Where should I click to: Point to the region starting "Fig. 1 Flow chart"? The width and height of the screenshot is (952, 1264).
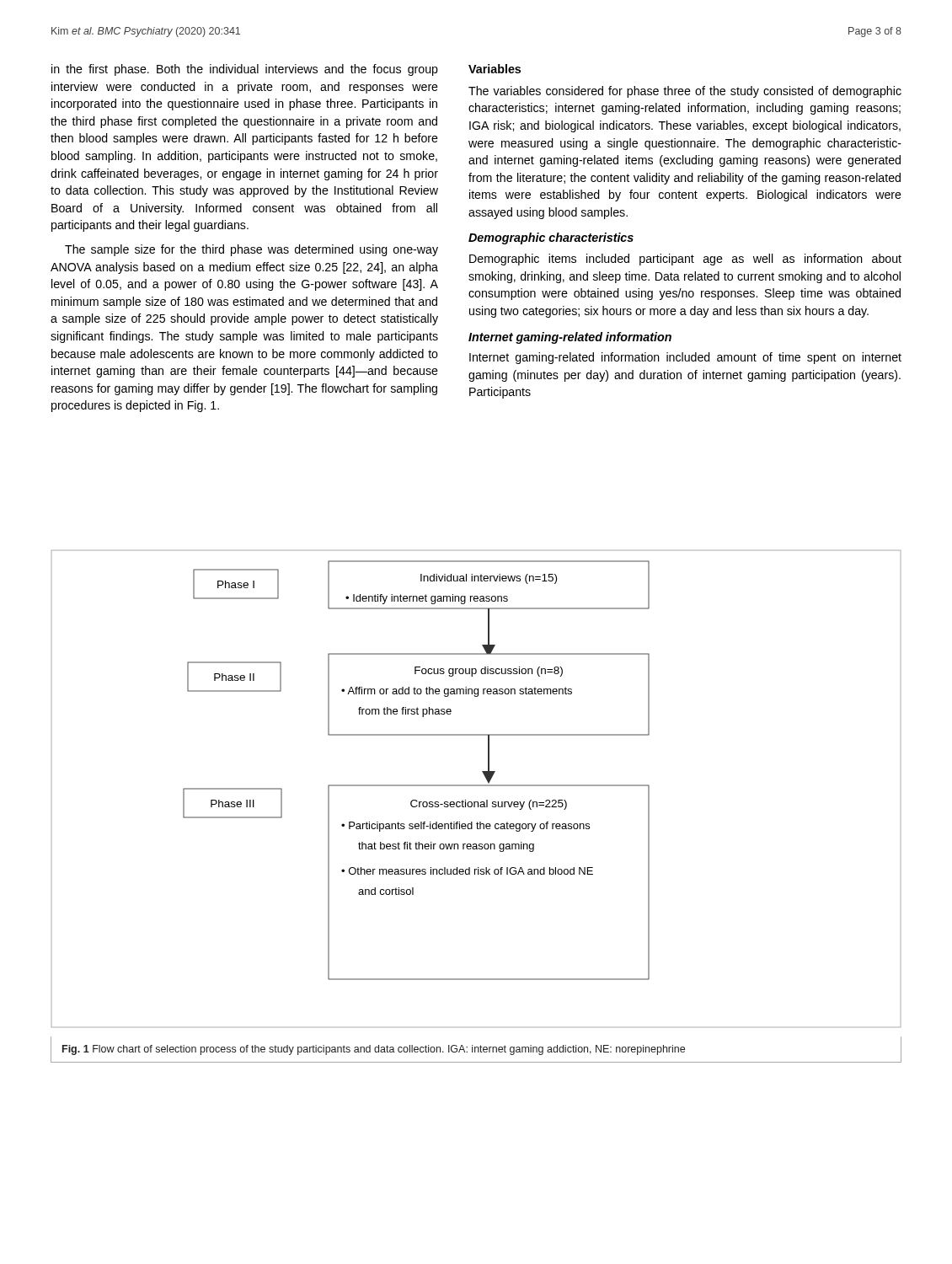374,1049
